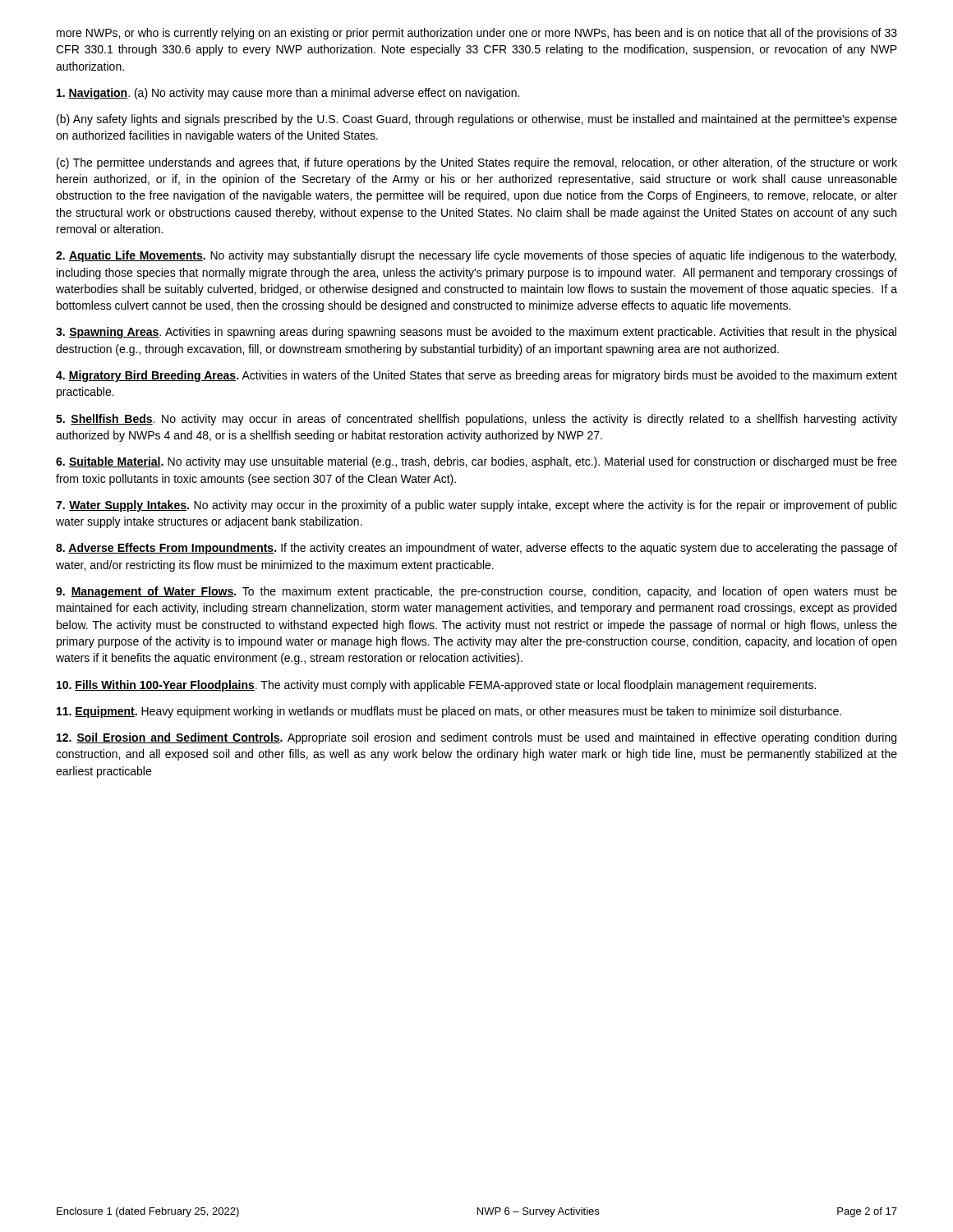Locate the block of text that opens with "Aquatic Life Movements."

pos(476,281)
